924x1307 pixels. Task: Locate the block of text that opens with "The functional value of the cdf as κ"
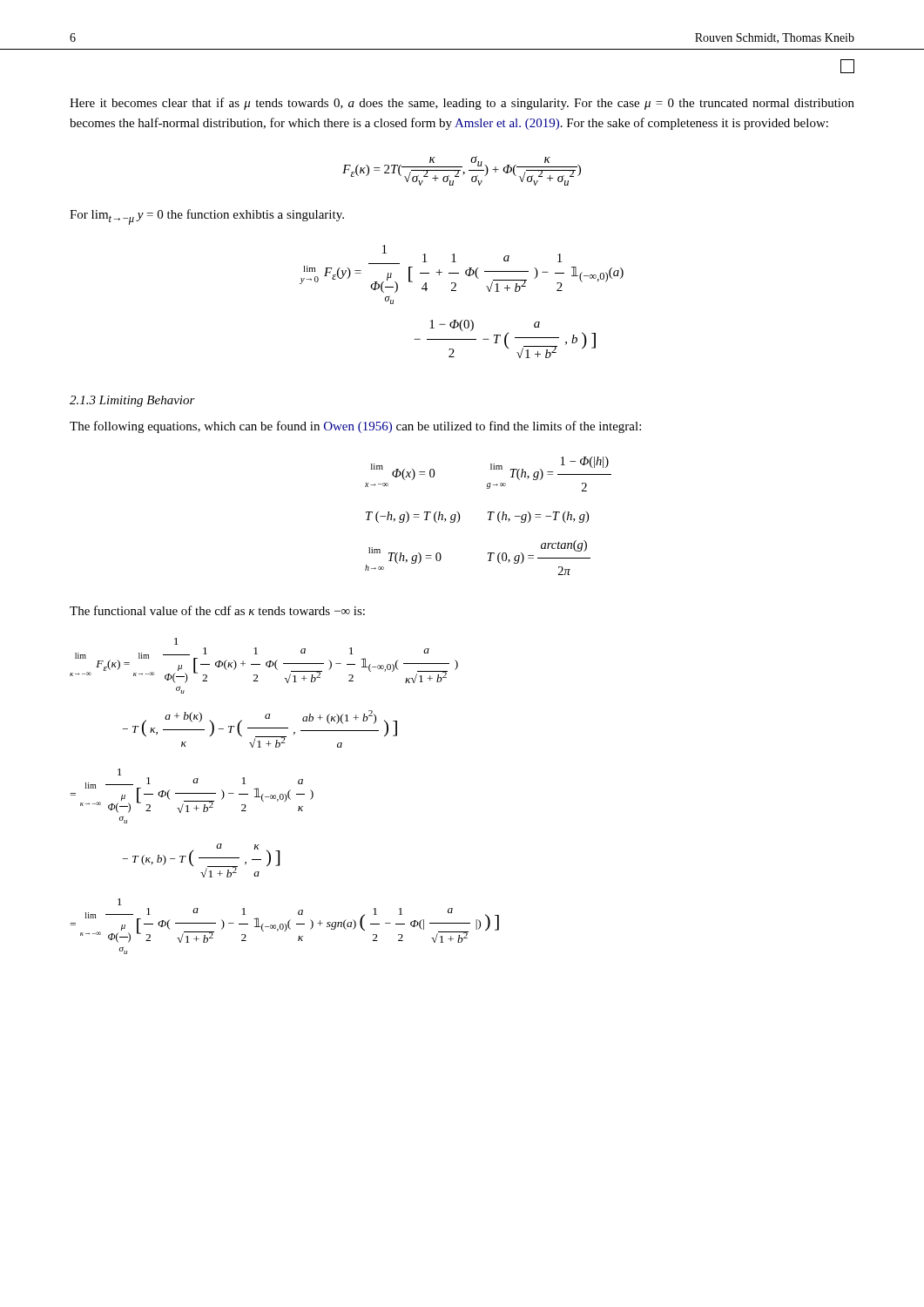click(x=218, y=611)
